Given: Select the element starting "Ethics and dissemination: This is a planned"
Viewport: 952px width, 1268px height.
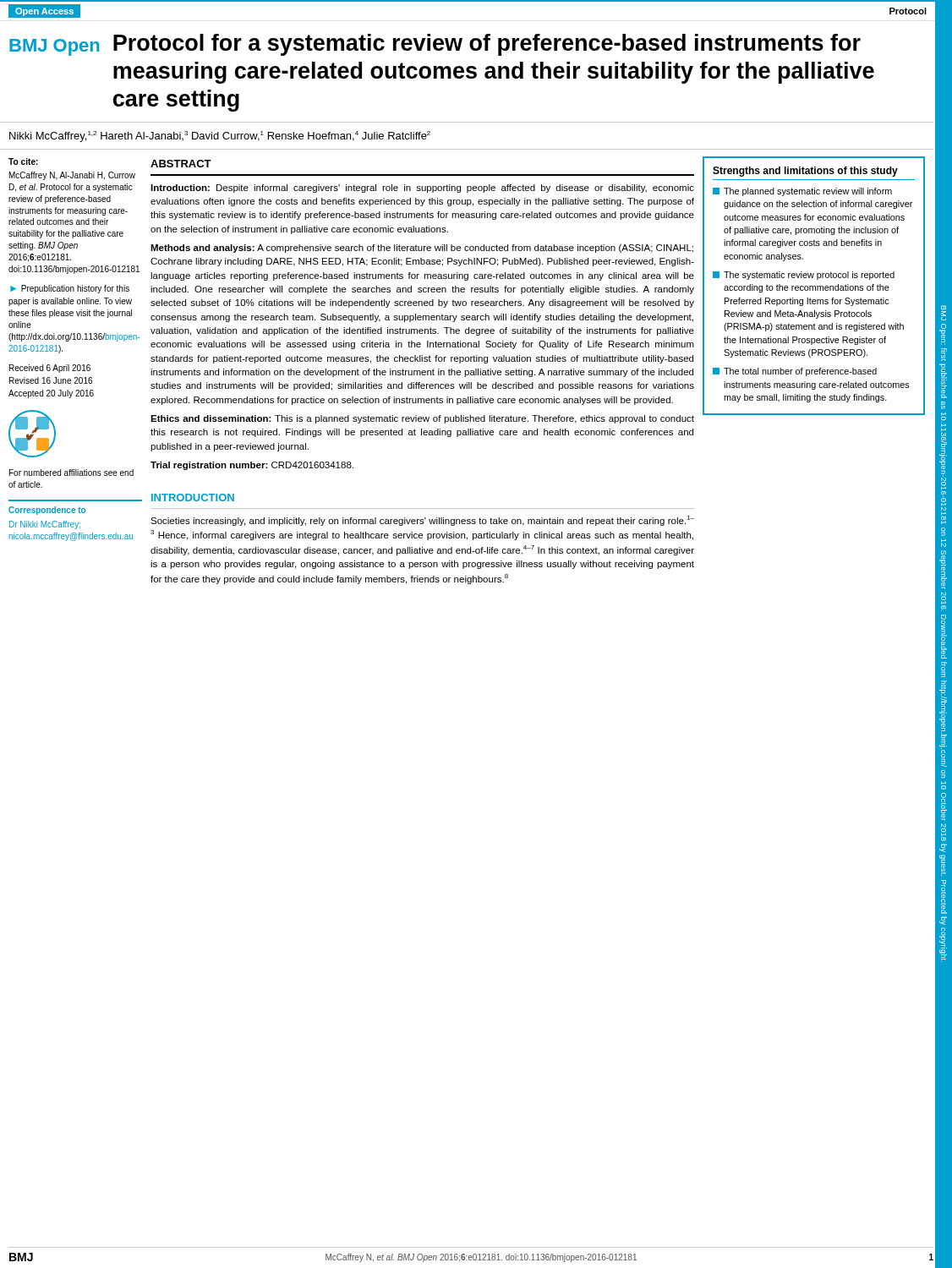Looking at the screenshot, I should coord(422,432).
